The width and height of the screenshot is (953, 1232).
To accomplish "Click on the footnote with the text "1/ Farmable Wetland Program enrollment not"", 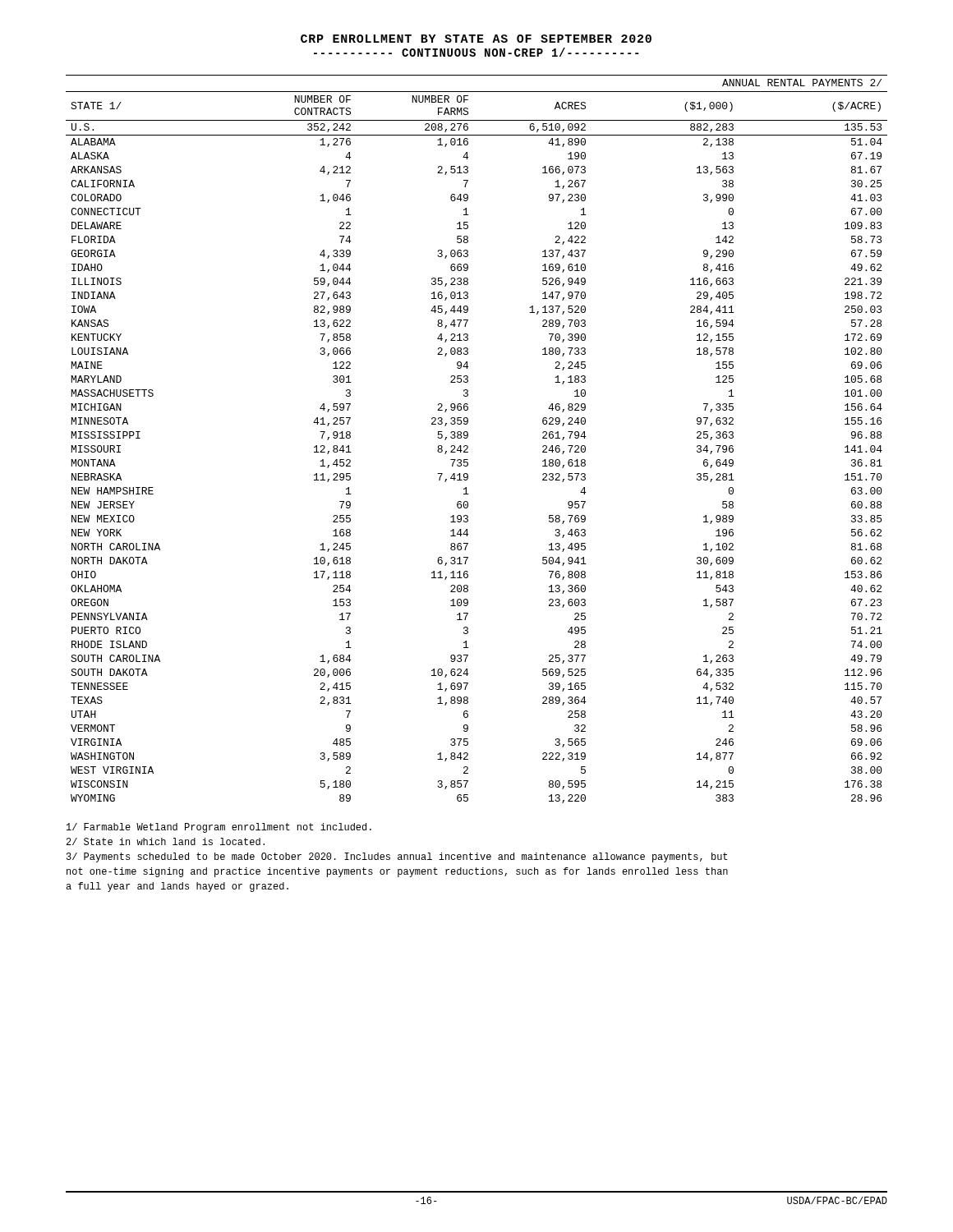I will pos(476,857).
